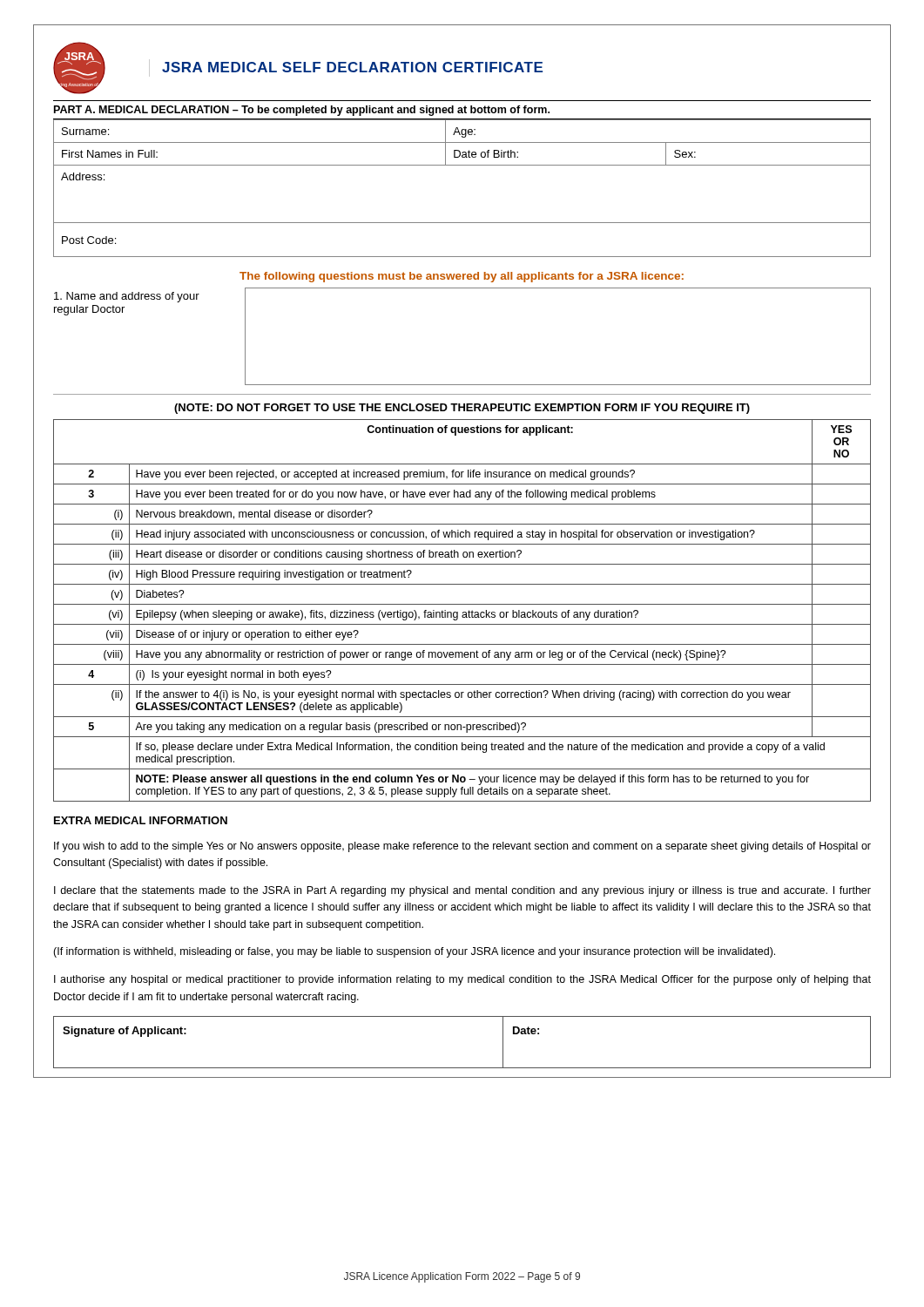This screenshot has width=924, height=1307.
Task: Navigate to the block starting "EXTRA MEDICAL INFORMATION"
Action: point(140,820)
